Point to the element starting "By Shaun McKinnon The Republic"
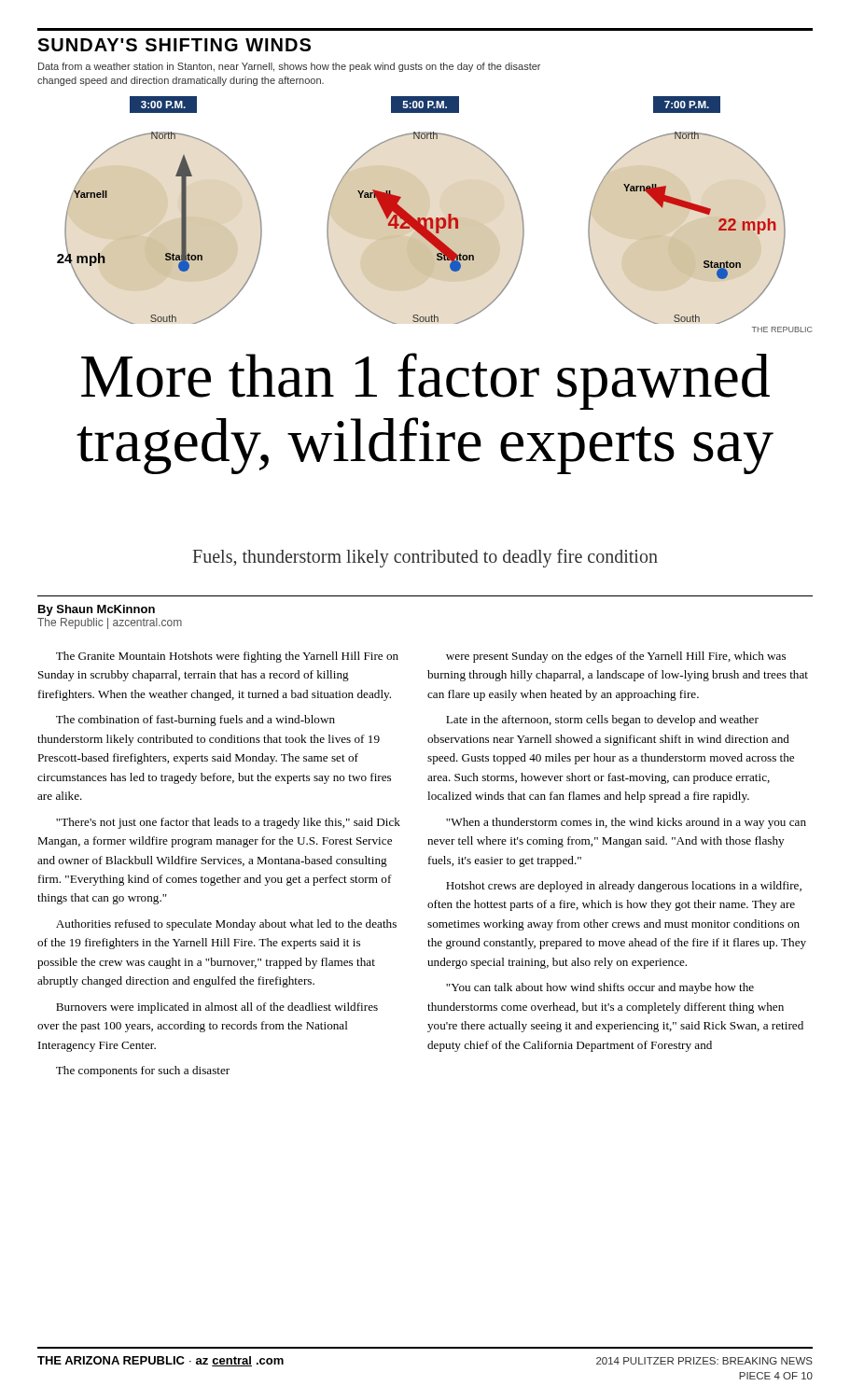This screenshot has width=850, height=1400. point(110,616)
